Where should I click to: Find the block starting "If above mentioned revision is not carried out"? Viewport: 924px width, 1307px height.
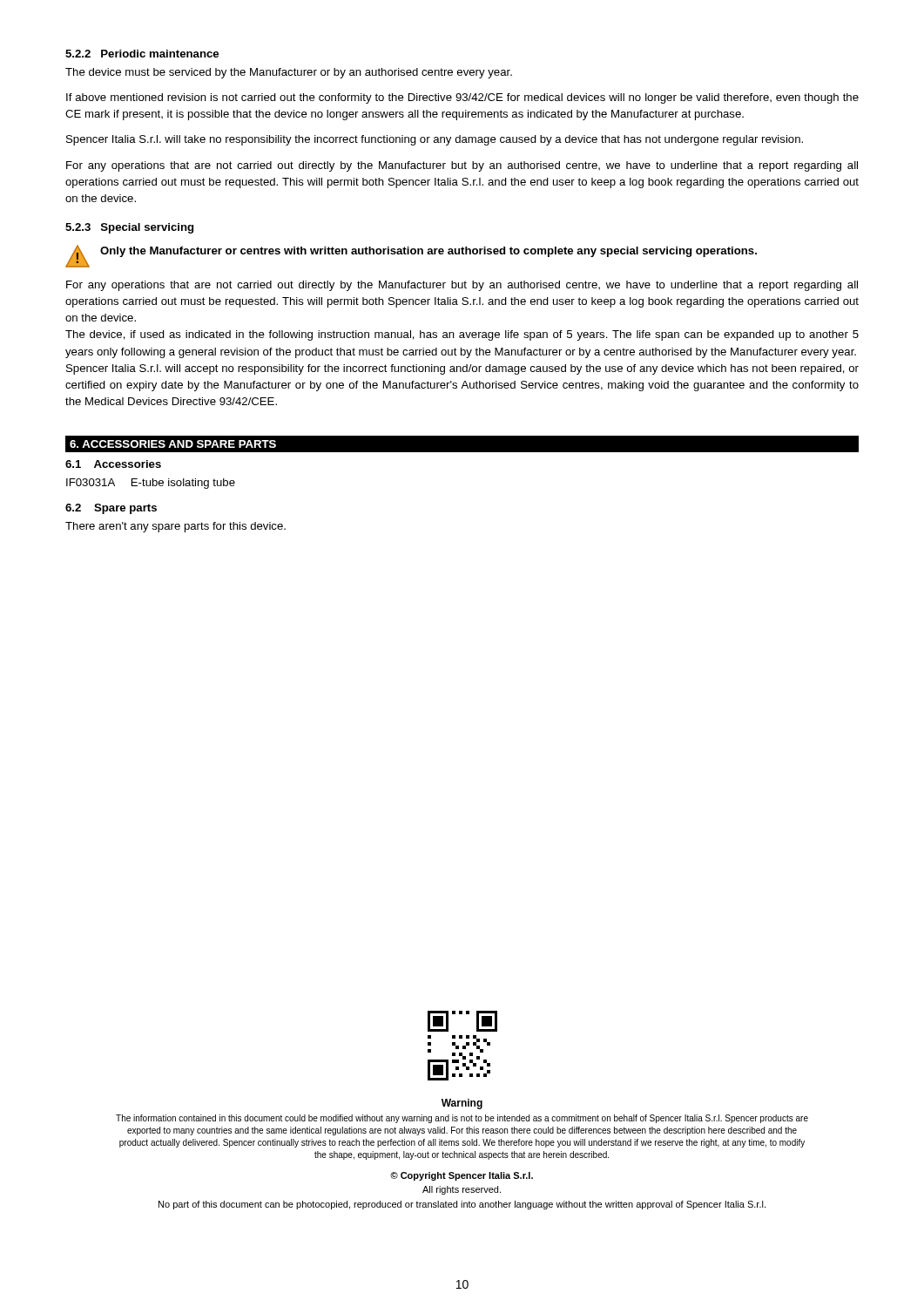point(462,106)
